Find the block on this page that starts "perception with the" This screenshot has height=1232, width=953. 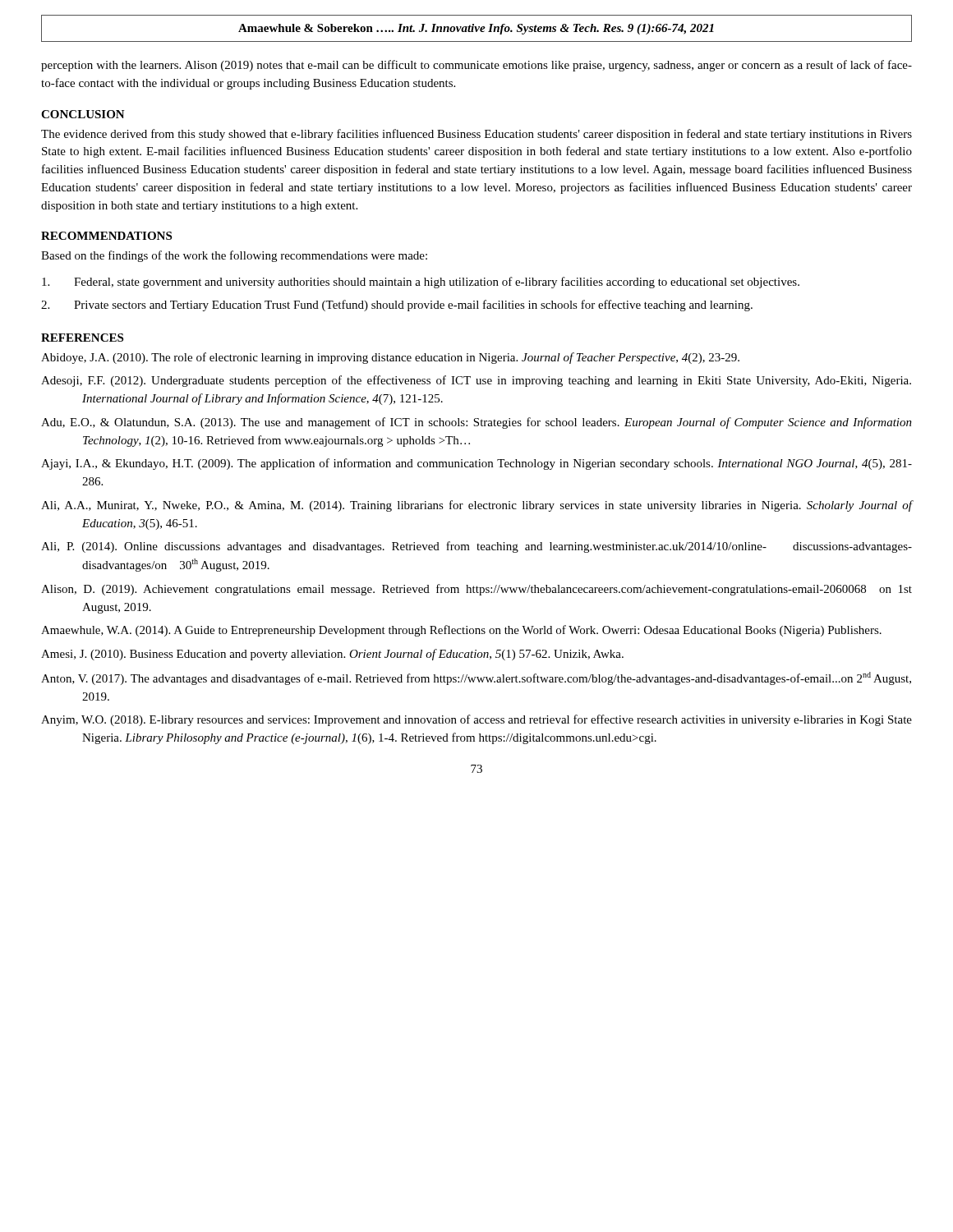(476, 75)
